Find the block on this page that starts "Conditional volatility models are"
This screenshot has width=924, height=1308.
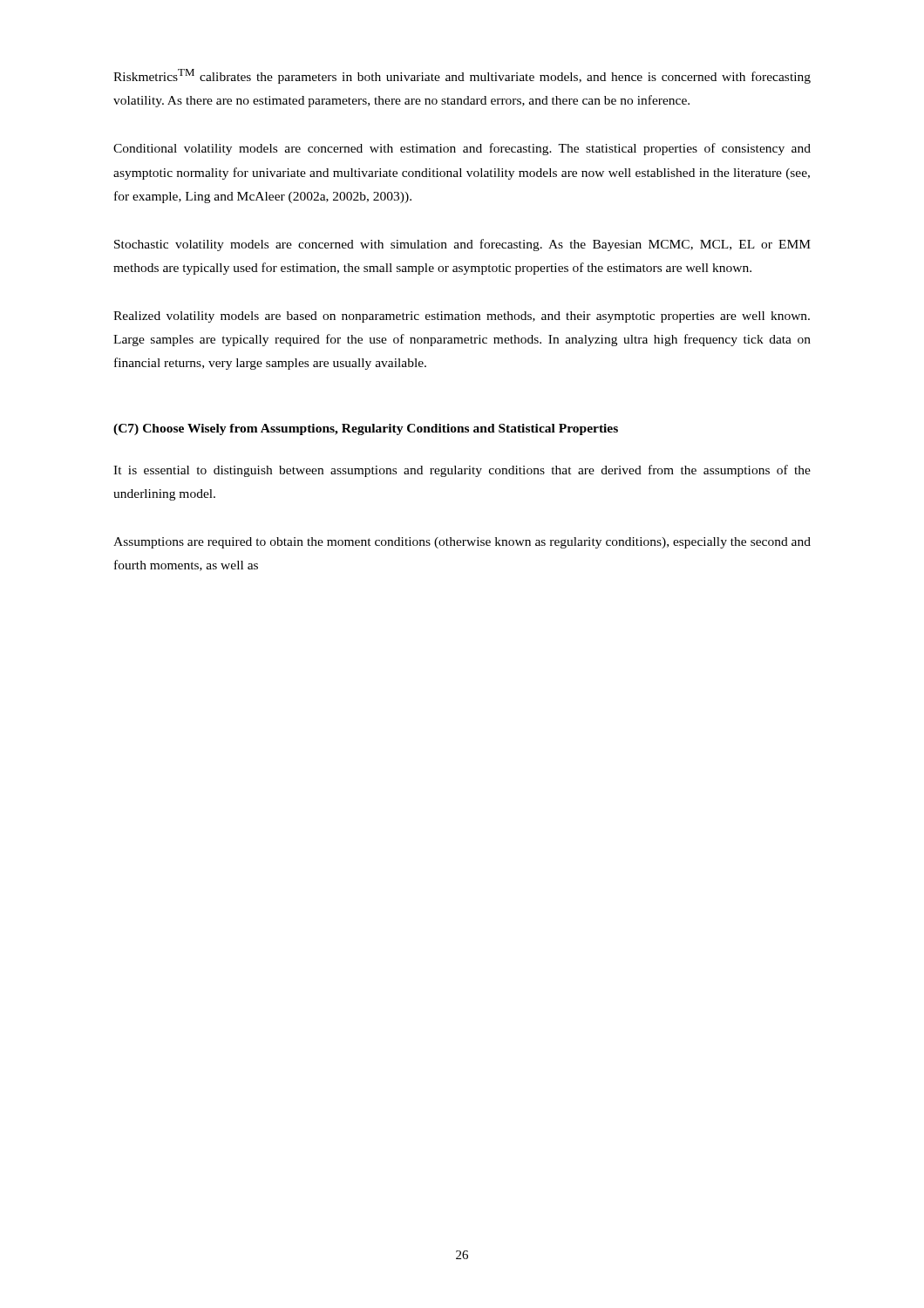(x=462, y=172)
